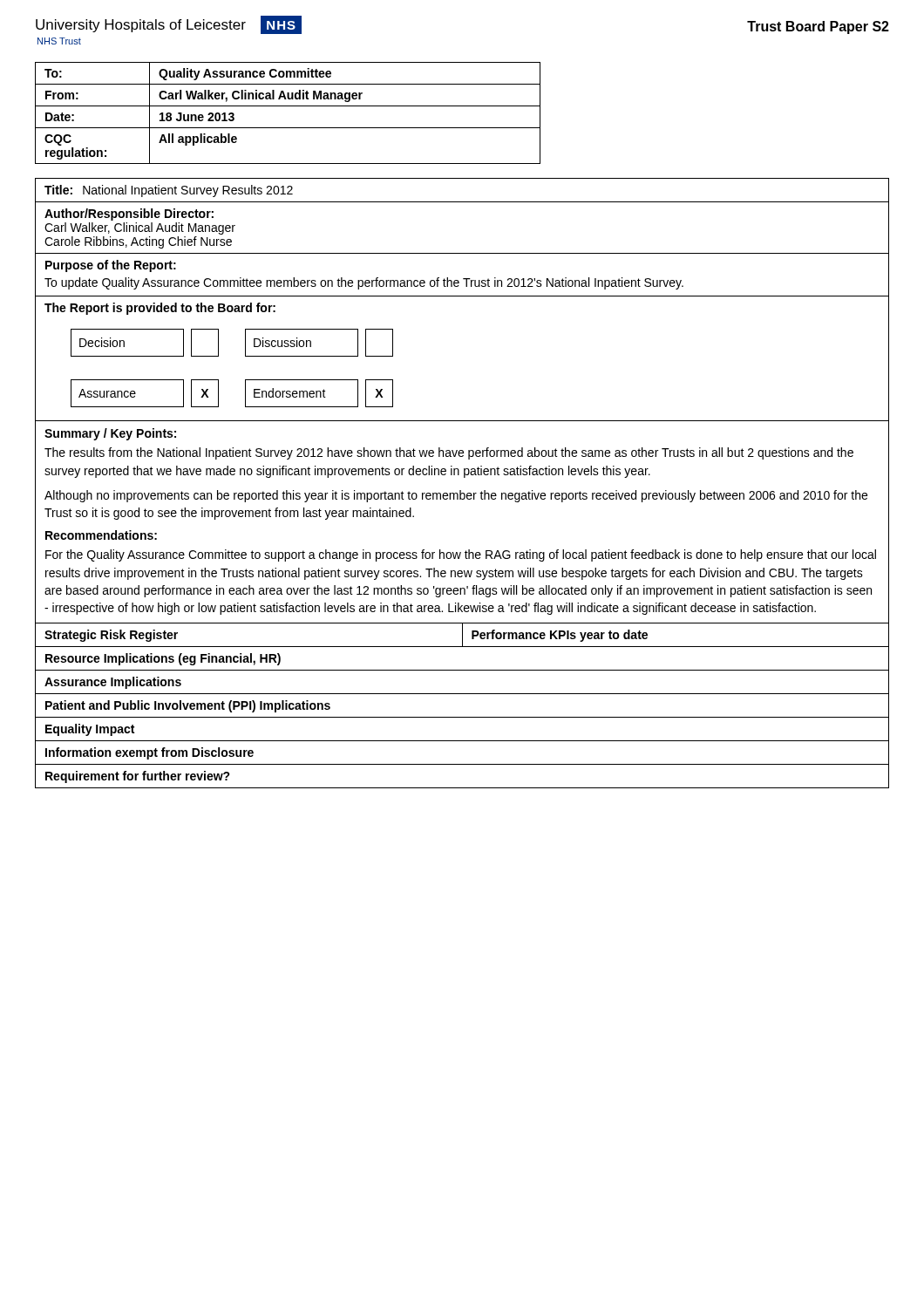Find the table that mentions "The Report is provided to"

(x=462, y=359)
